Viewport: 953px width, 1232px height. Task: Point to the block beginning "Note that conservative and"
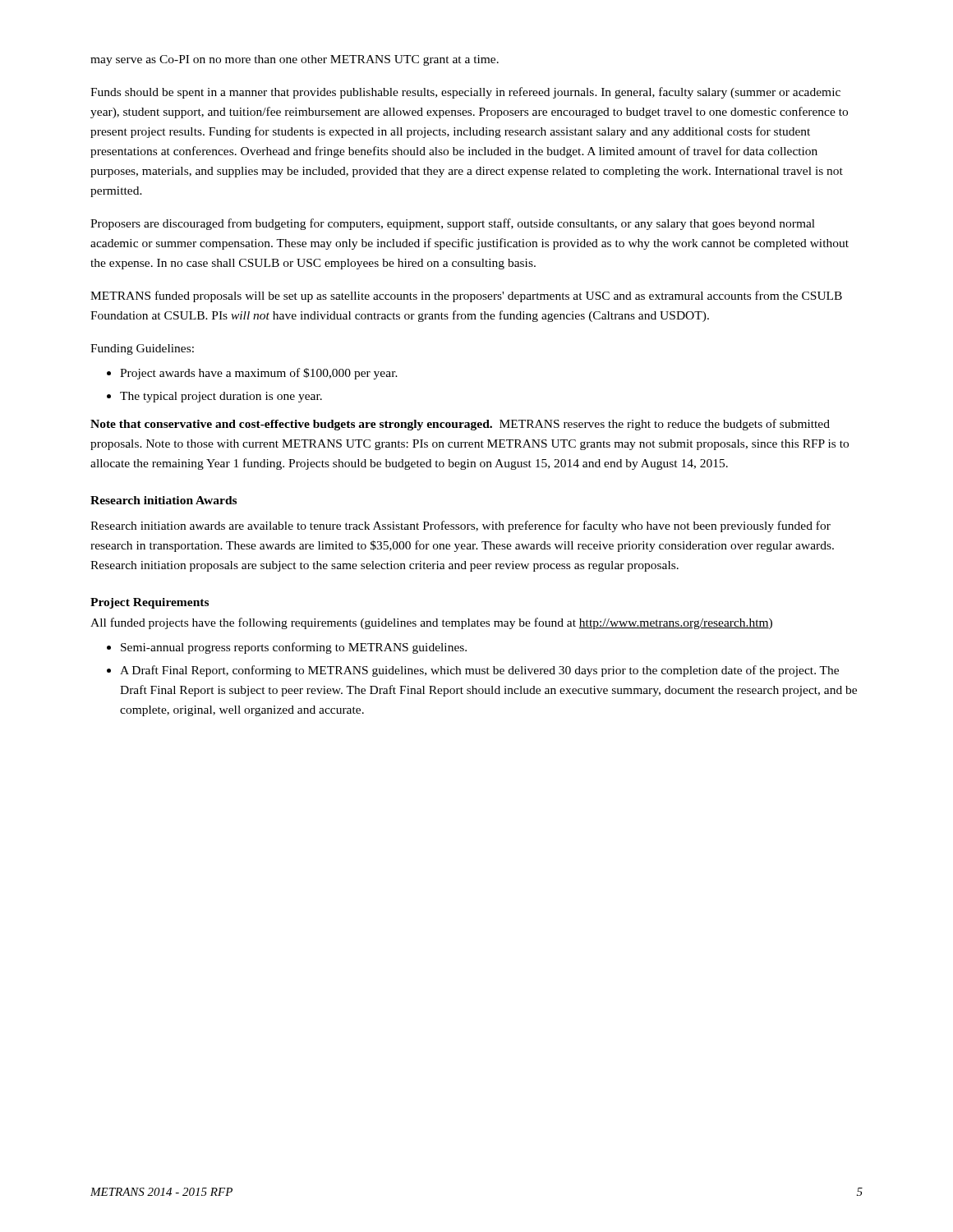[x=470, y=443]
